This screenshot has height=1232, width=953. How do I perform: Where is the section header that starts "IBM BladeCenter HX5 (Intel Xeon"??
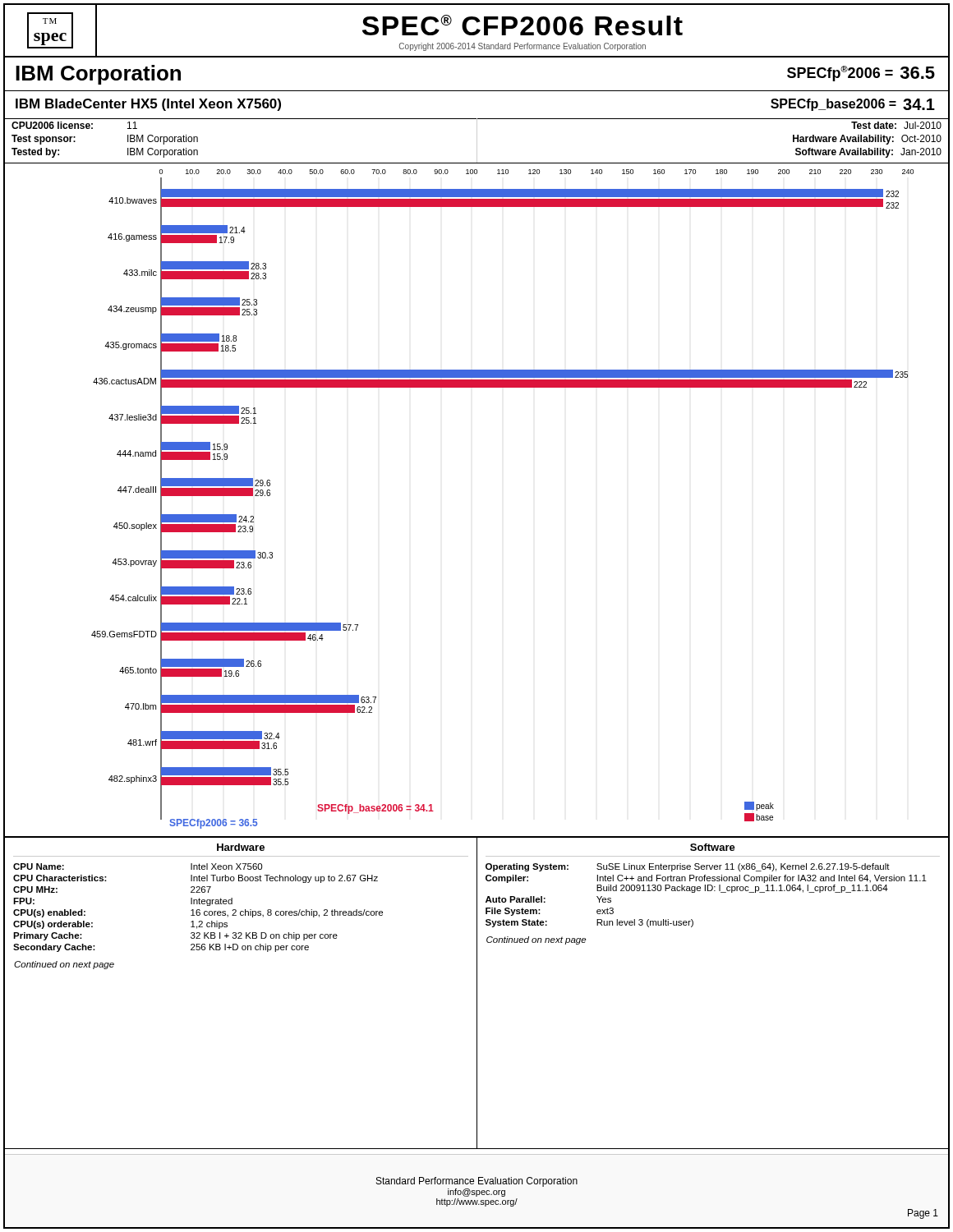(x=148, y=104)
